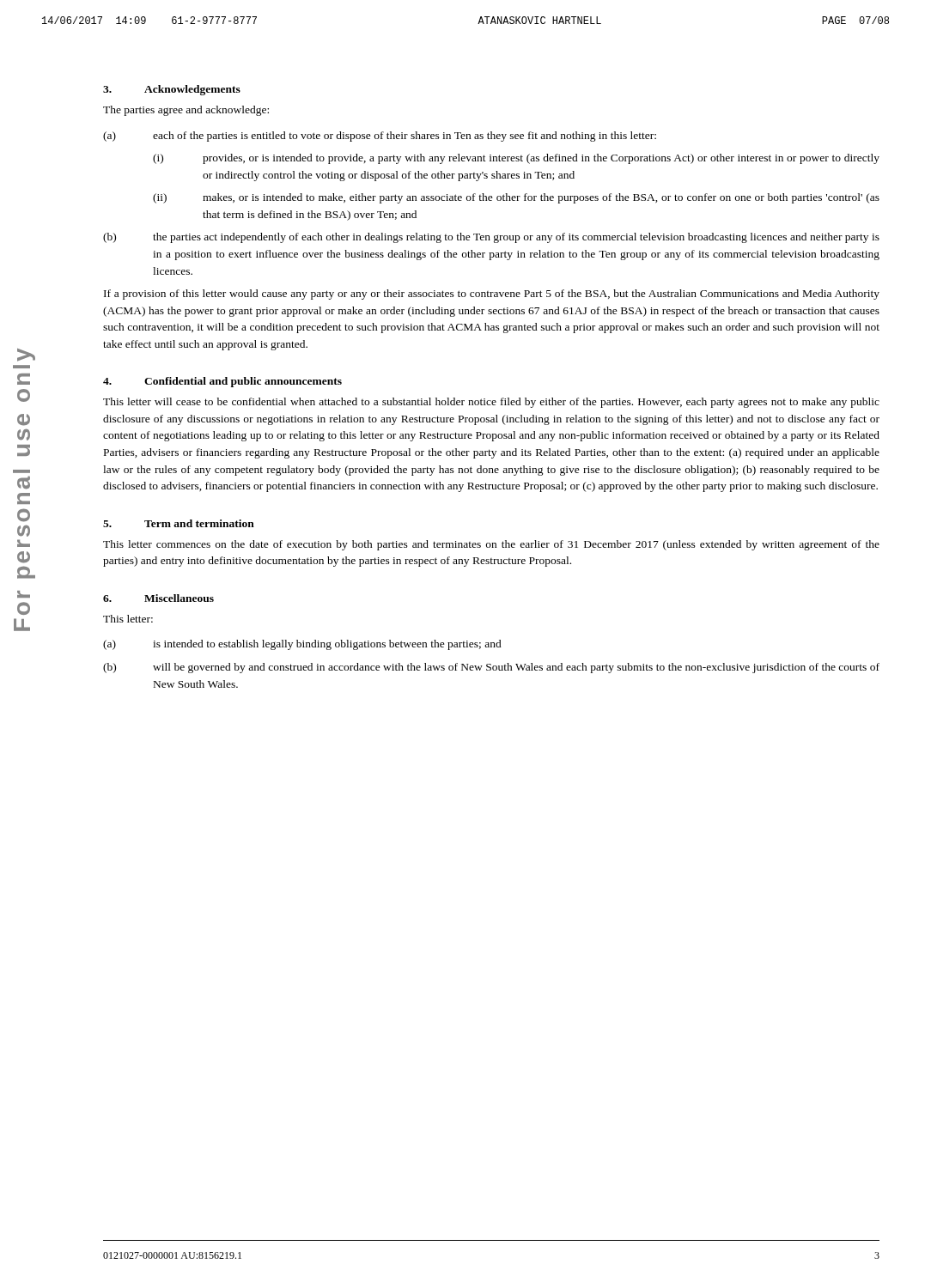This screenshot has height=1288, width=931.
Task: Find the section header that reads "5. Term and termination"
Action: [x=179, y=524]
